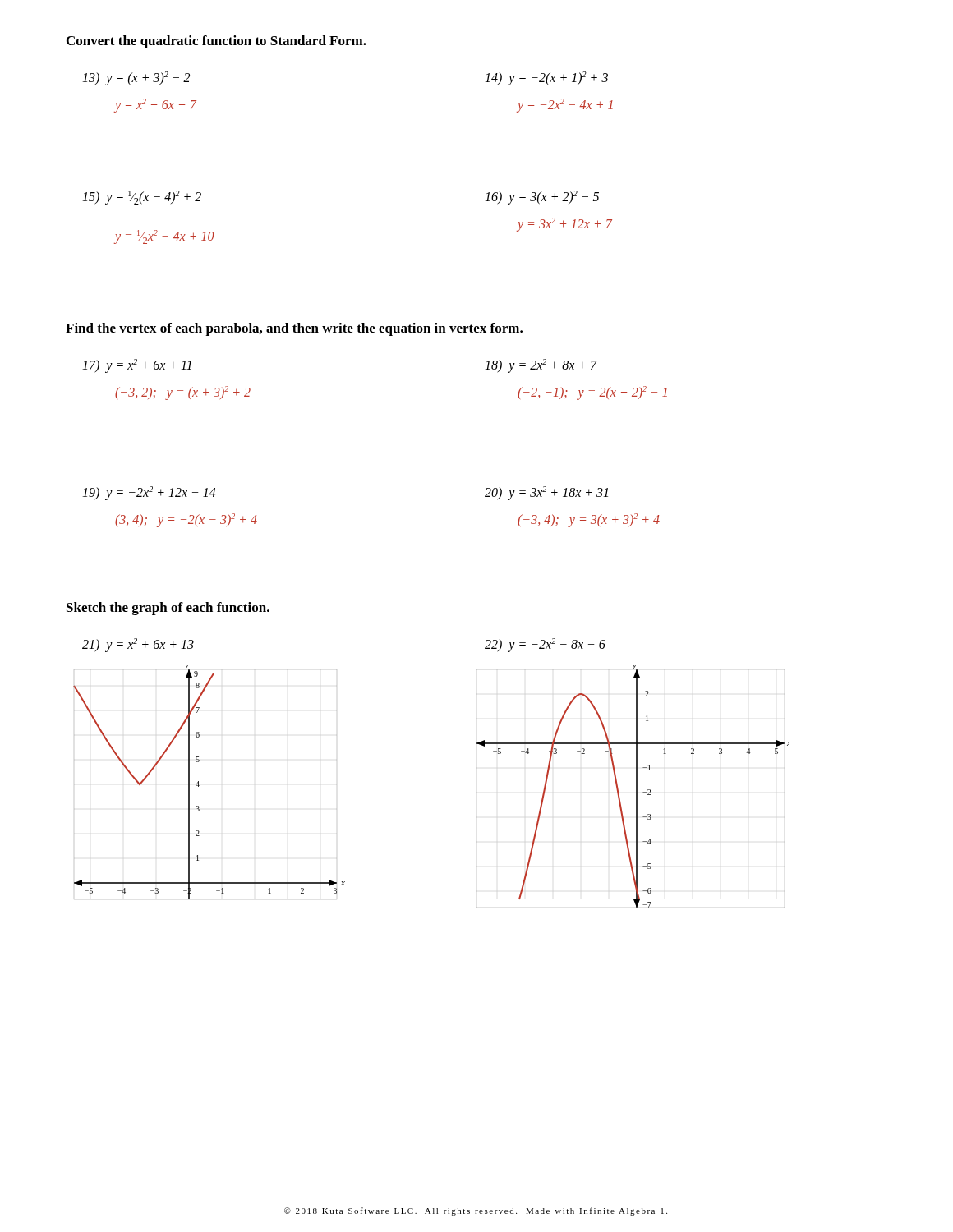The image size is (953, 1232).
Task: Where is the formula that starts "13) y = (x +"?
Action: click(x=136, y=77)
